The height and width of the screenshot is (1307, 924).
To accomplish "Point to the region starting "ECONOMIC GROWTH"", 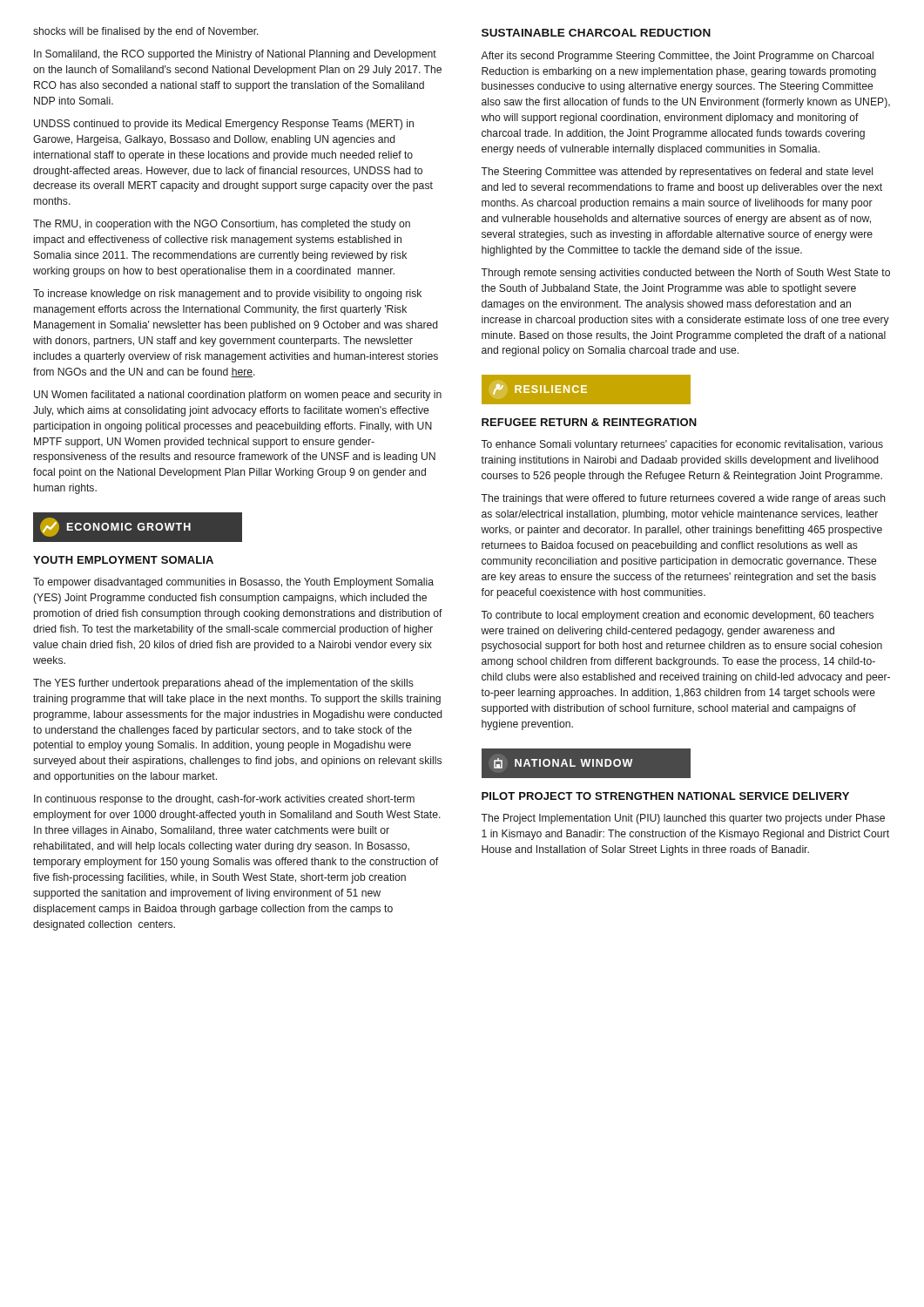I will (116, 527).
